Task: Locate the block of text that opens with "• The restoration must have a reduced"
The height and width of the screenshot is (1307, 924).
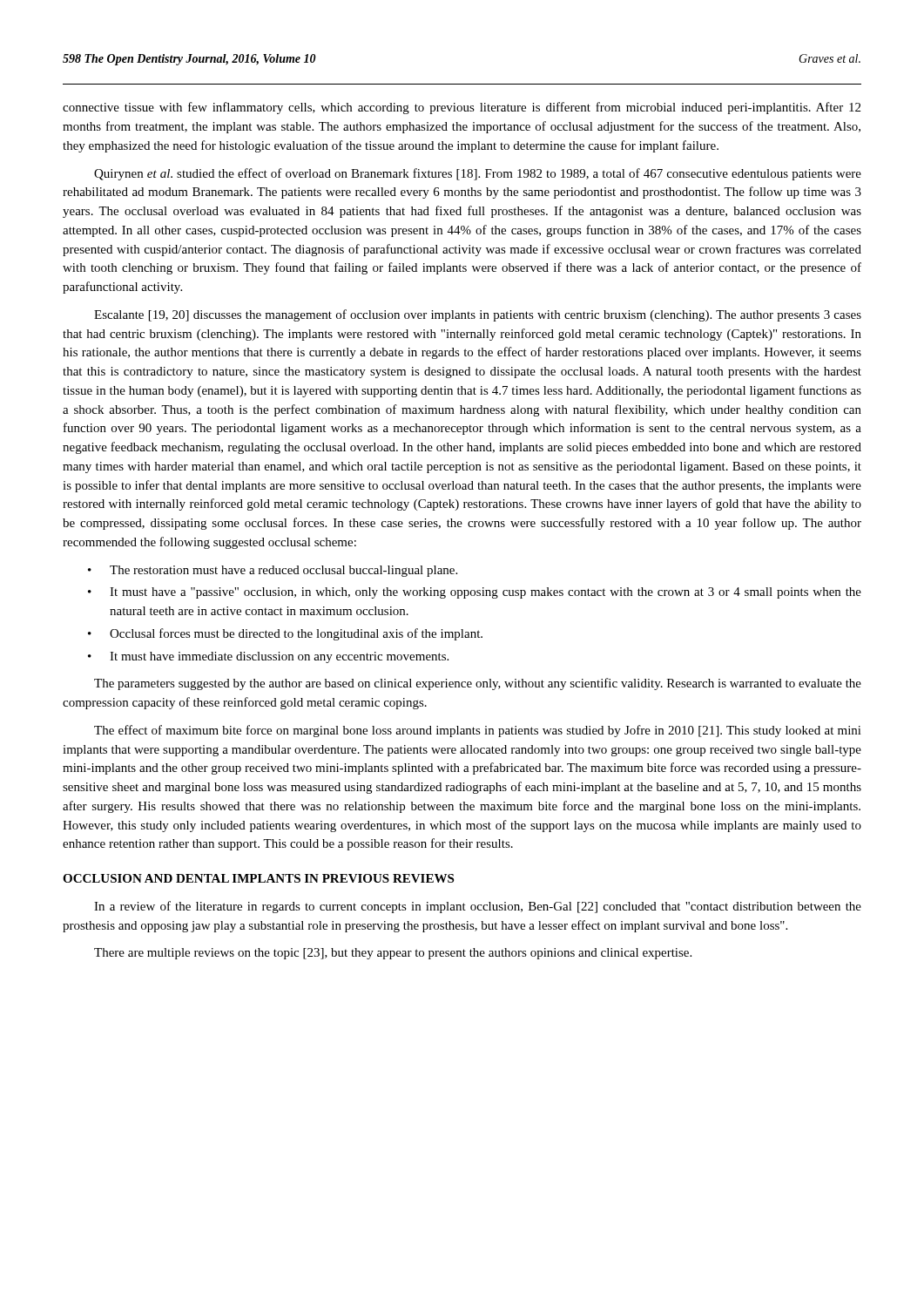Action: [273, 570]
